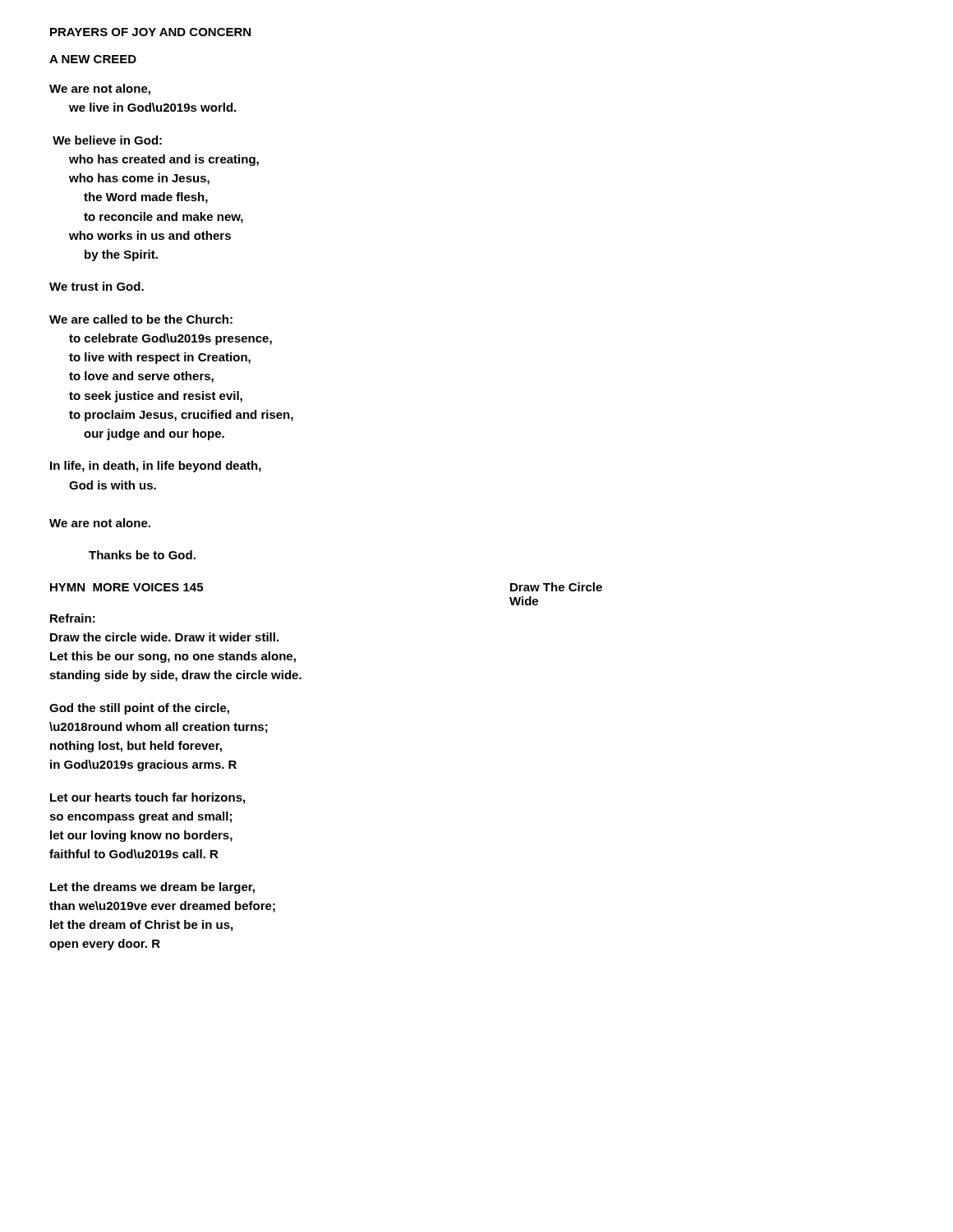This screenshot has width=953, height=1232.
Task: Find the passage starting "We trust in God."
Action: pyautogui.click(x=97, y=286)
